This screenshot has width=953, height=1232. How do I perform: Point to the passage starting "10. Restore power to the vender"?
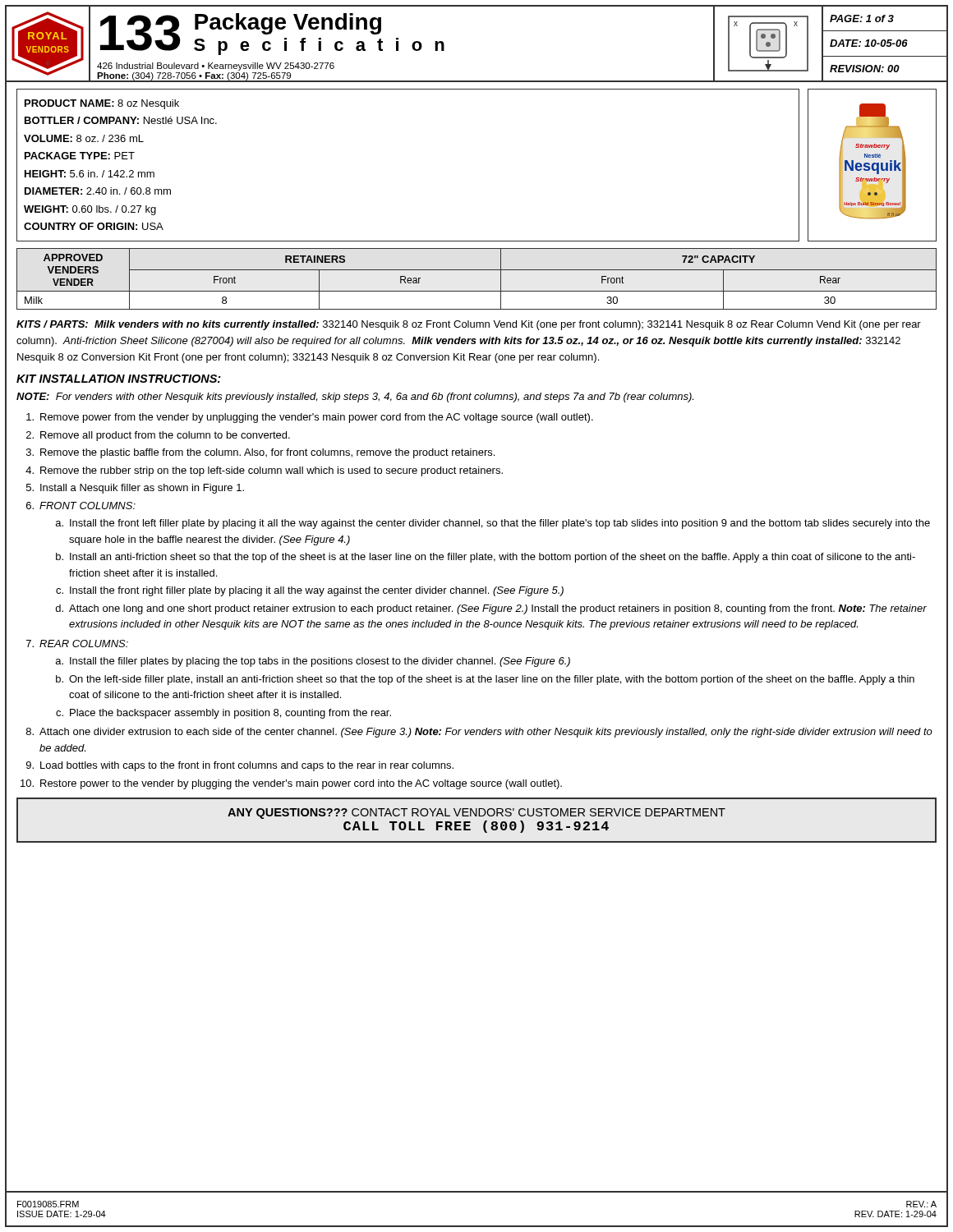click(476, 783)
